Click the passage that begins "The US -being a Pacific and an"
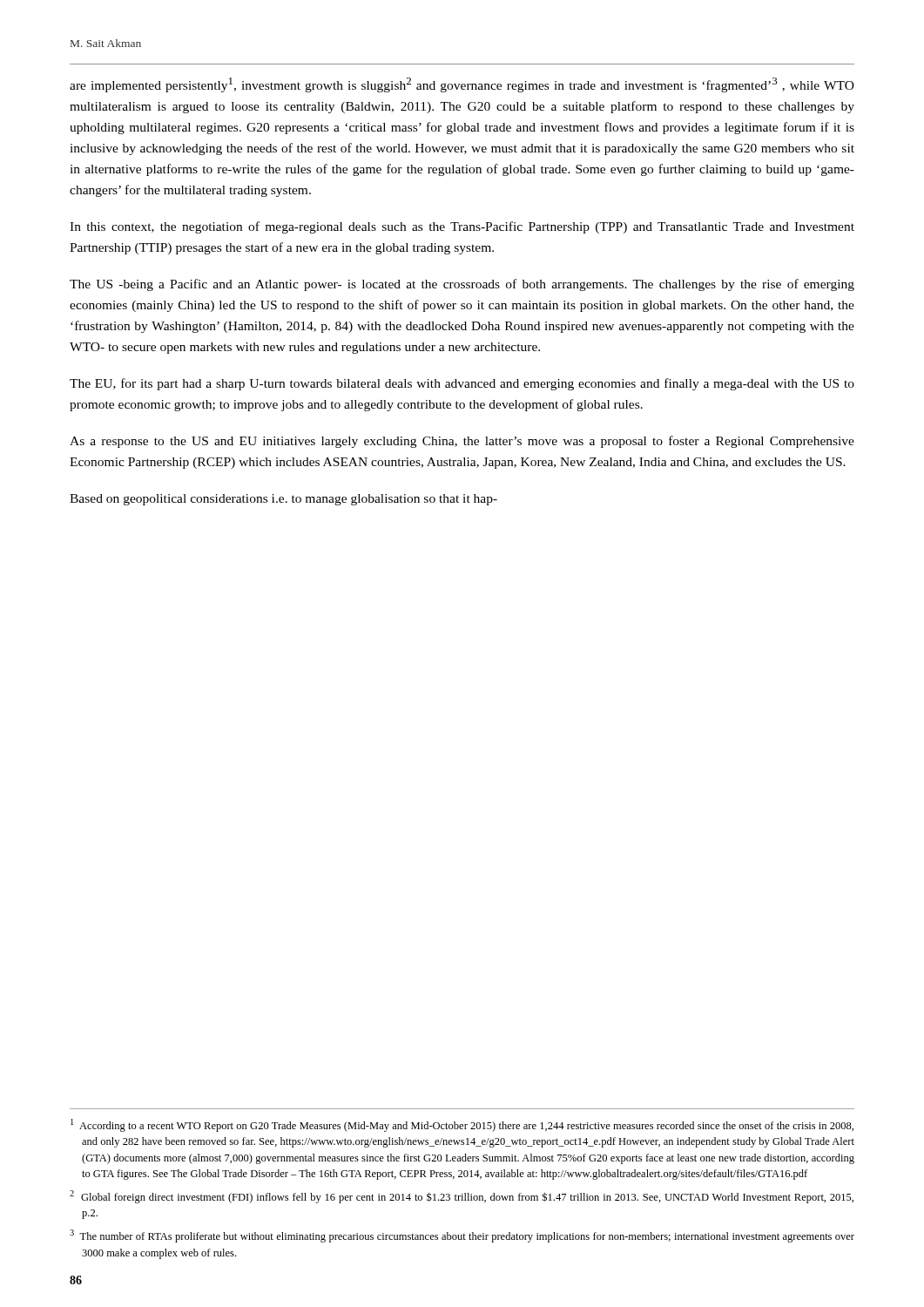This screenshot has width=924, height=1307. [462, 316]
